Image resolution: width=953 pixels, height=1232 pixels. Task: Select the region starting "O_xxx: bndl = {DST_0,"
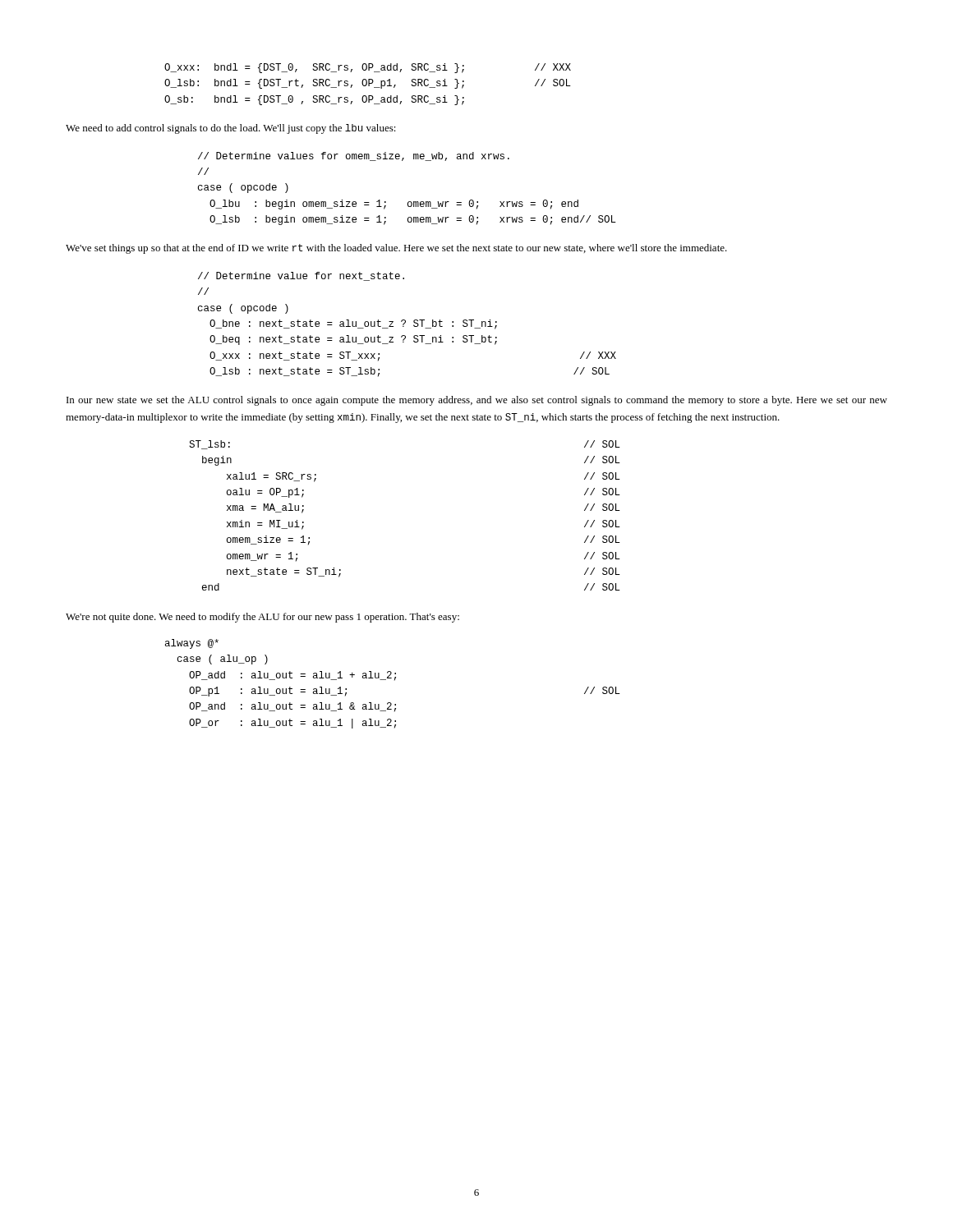click(x=526, y=85)
